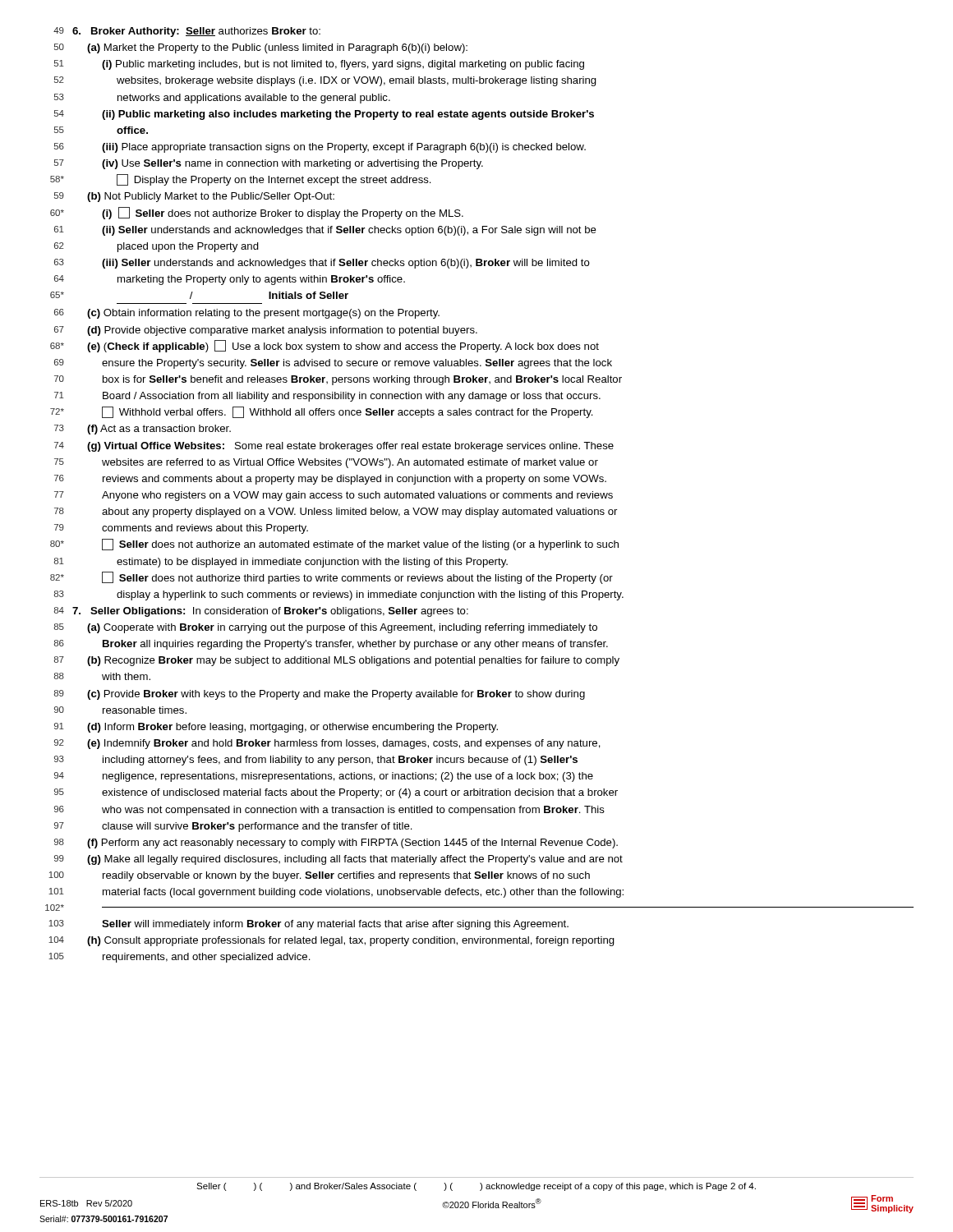Point to the passage starting "60* (i) Seller does"
Image resolution: width=953 pixels, height=1232 pixels.
tap(257, 213)
